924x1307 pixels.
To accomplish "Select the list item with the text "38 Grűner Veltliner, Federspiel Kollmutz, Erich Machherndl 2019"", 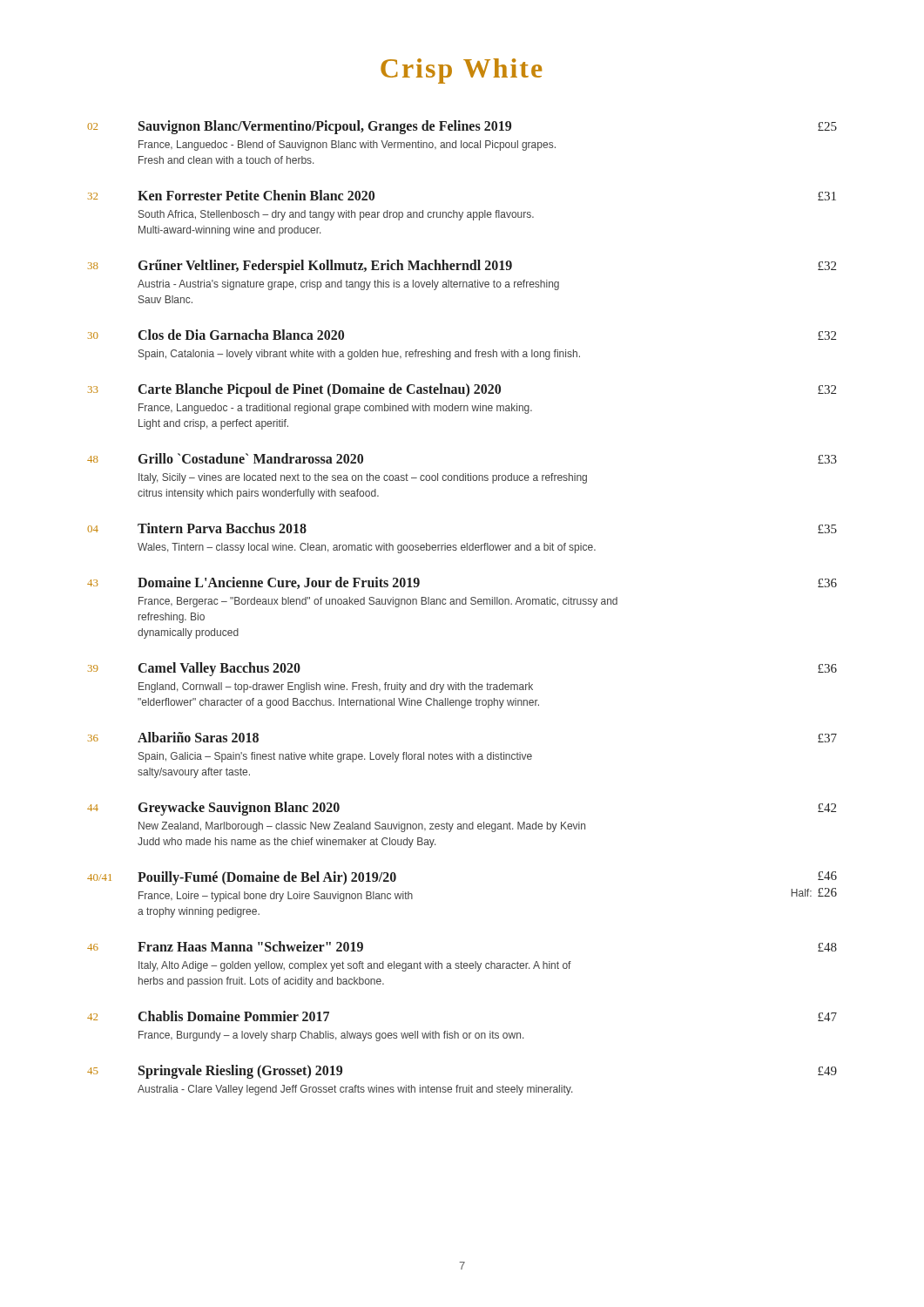I will [x=462, y=282].
